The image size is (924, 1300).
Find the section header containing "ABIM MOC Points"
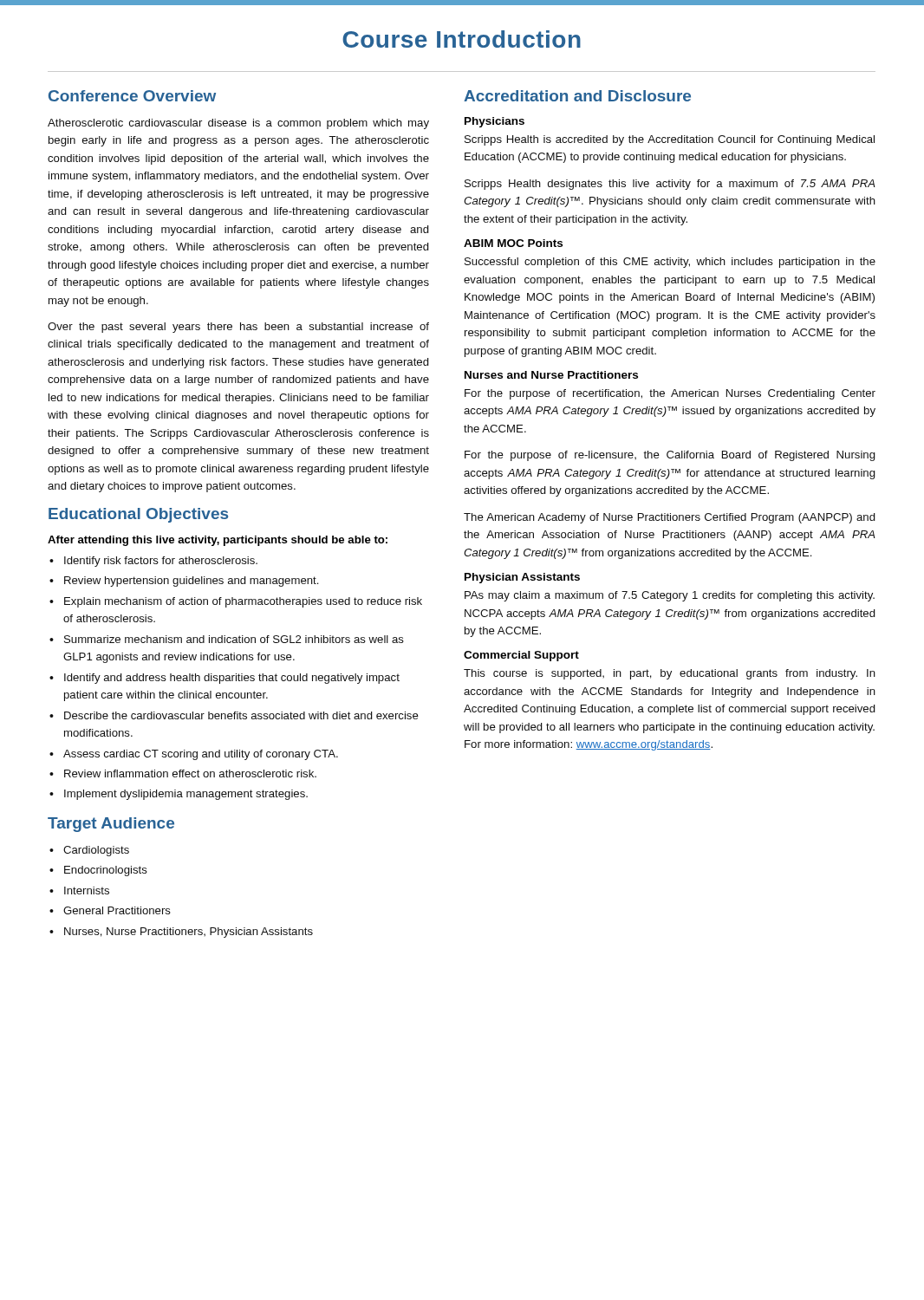coord(513,243)
